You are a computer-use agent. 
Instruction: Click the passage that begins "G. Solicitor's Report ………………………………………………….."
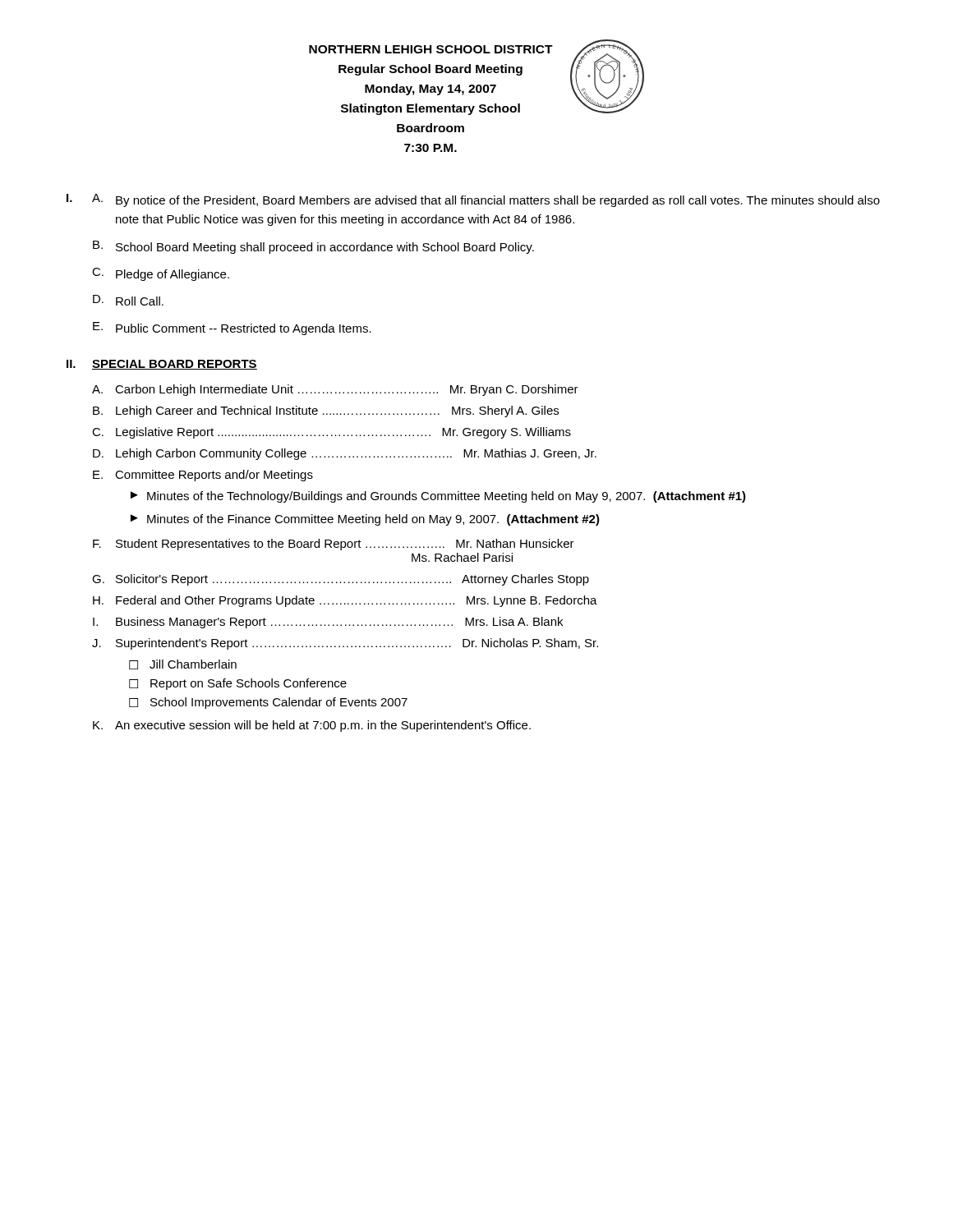(x=490, y=578)
